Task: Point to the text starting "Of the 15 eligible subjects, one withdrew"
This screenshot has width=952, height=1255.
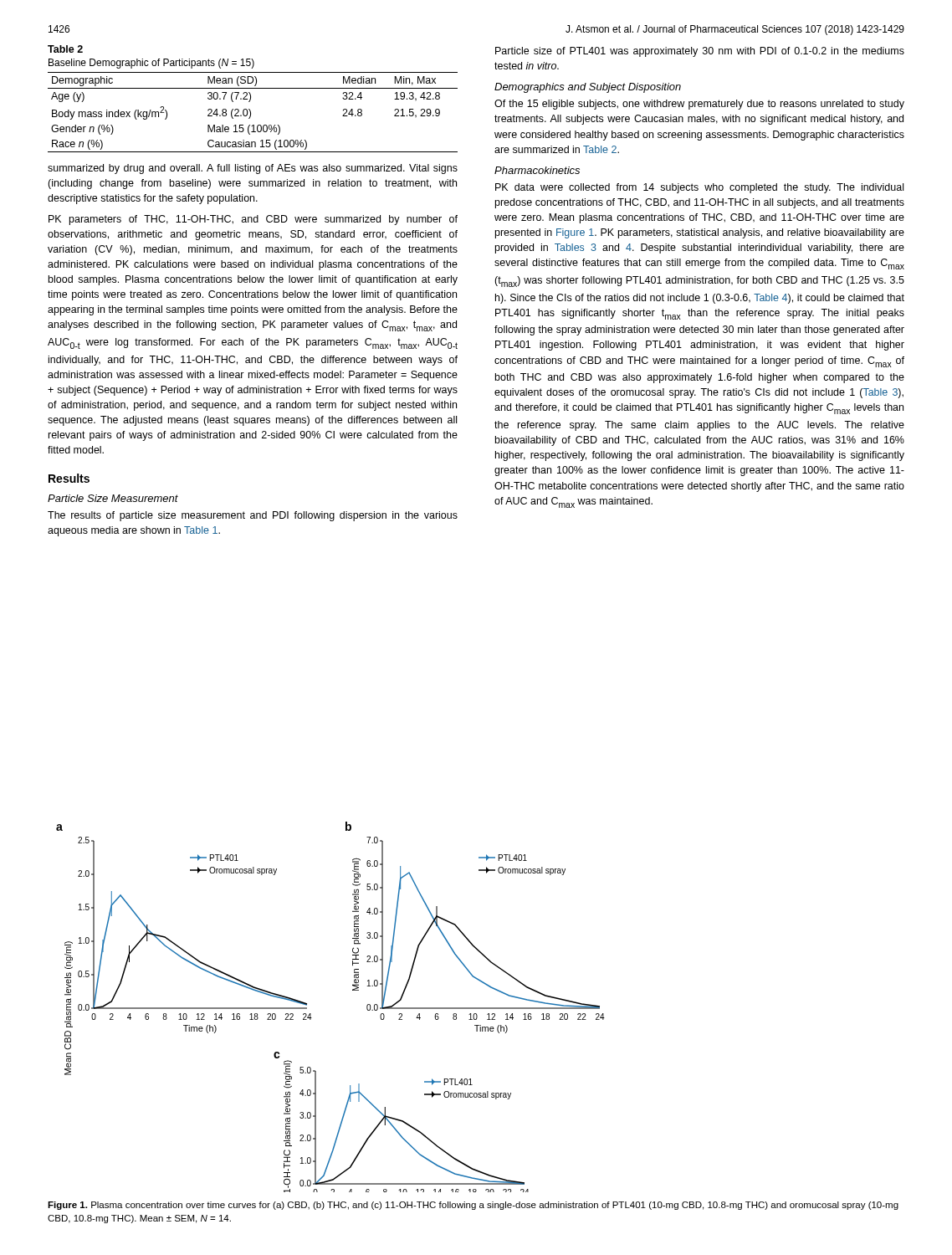Action: pos(699,127)
